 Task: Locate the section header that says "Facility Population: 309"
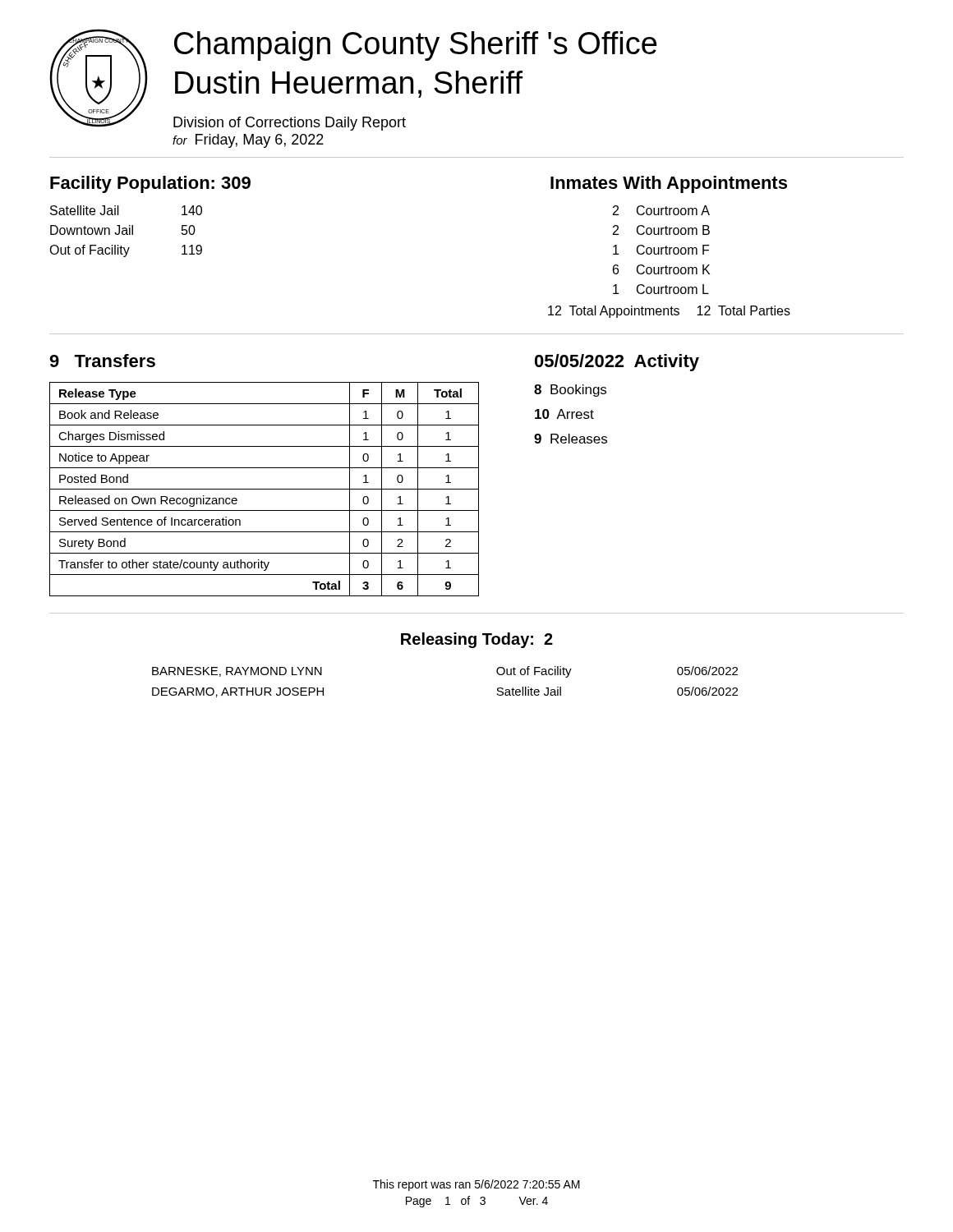point(150,183)
